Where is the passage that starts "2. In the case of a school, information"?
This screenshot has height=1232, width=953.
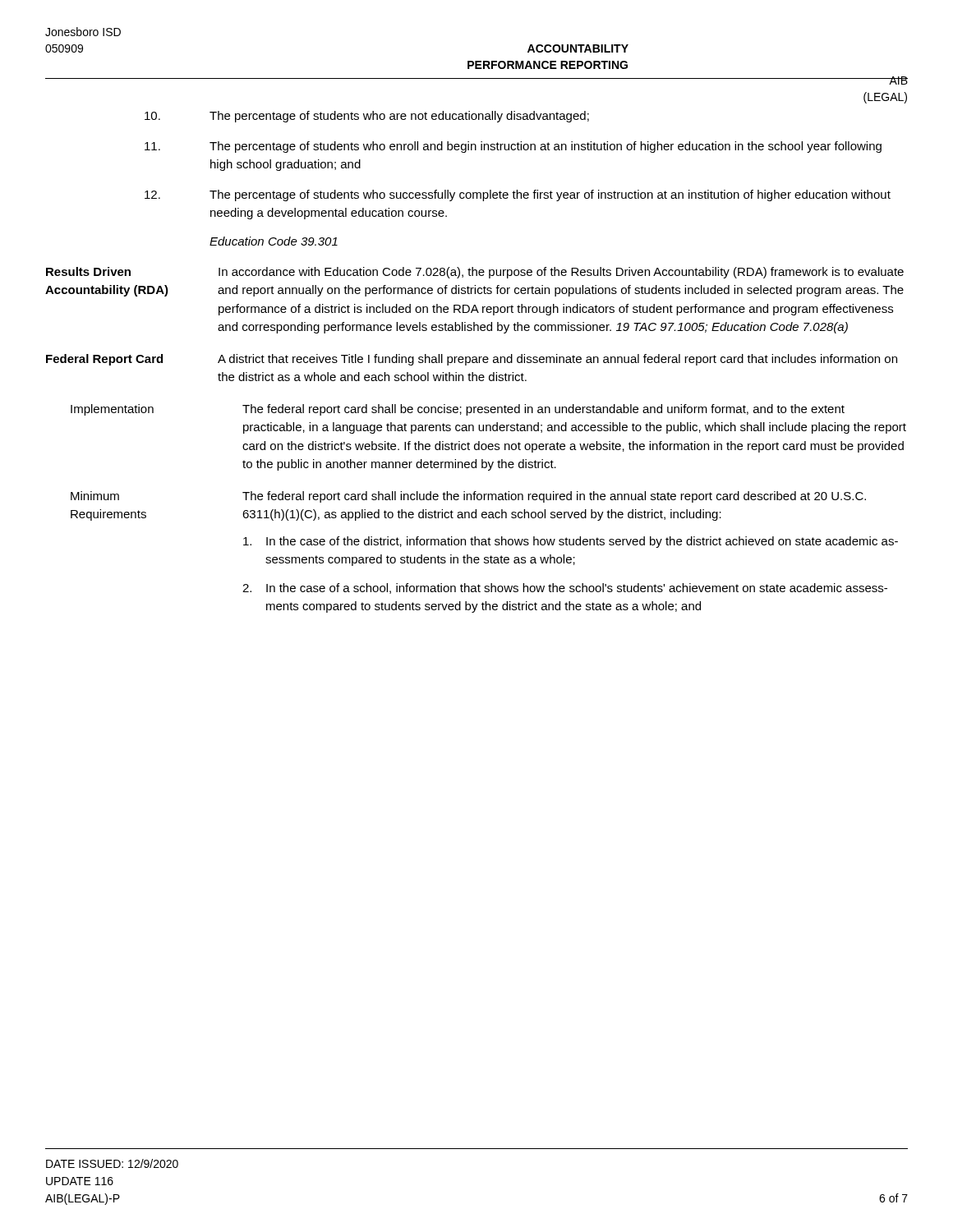coord(575,597)
